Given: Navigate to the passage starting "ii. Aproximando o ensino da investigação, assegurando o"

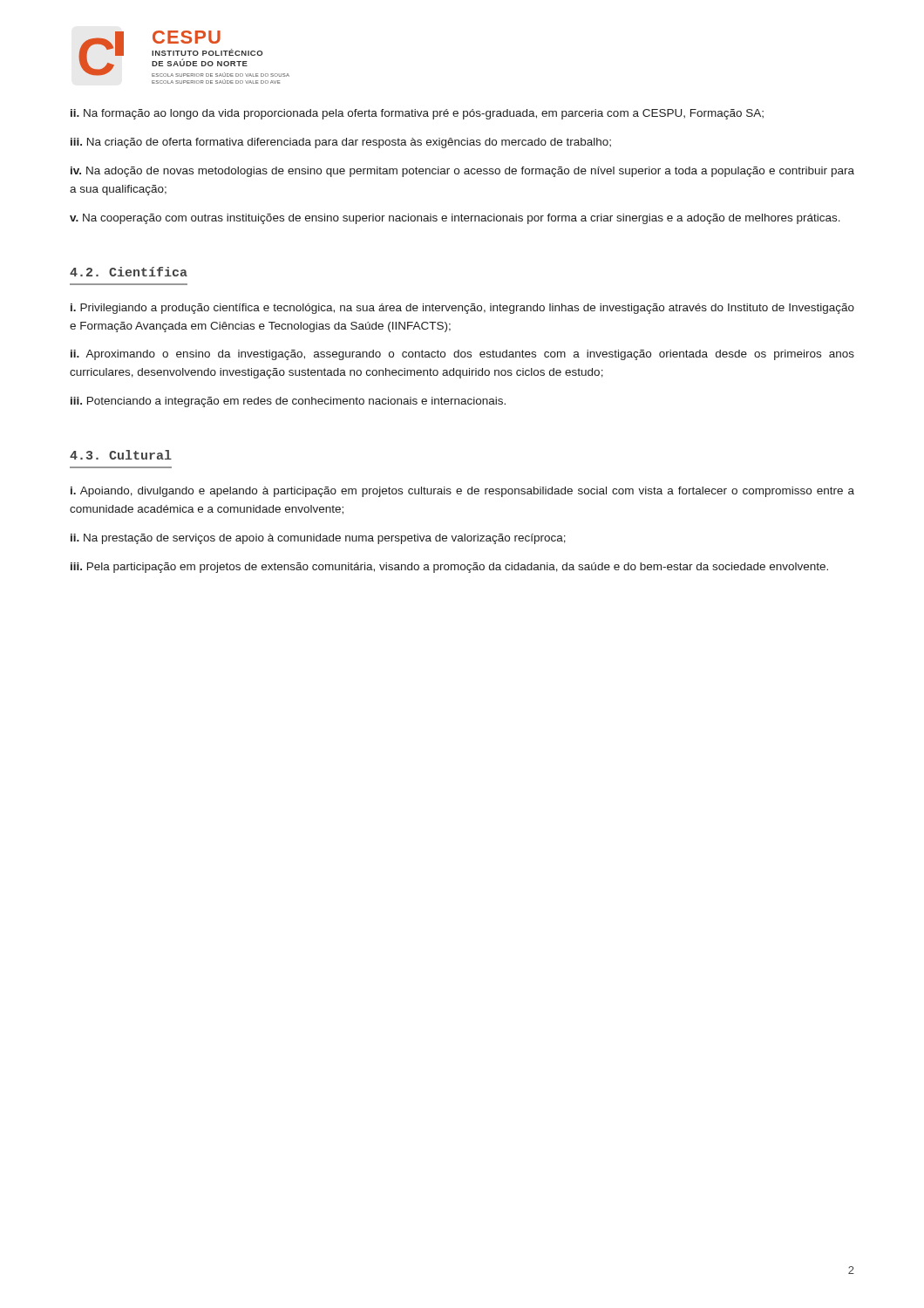Looking at the screenshot, I should tap(462, 363).
